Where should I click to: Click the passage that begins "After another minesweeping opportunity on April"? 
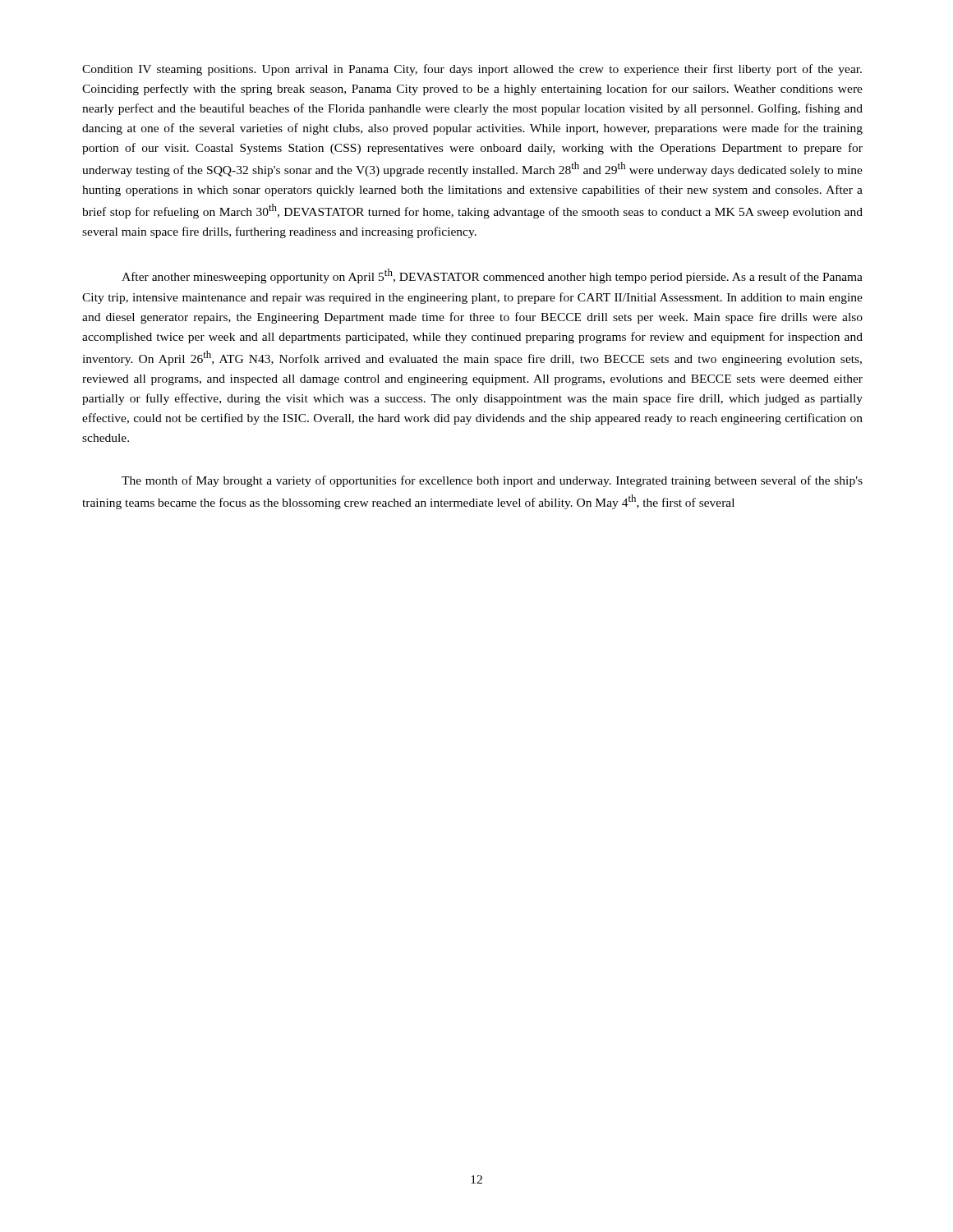pyautogui.click(x=472, y=356)
